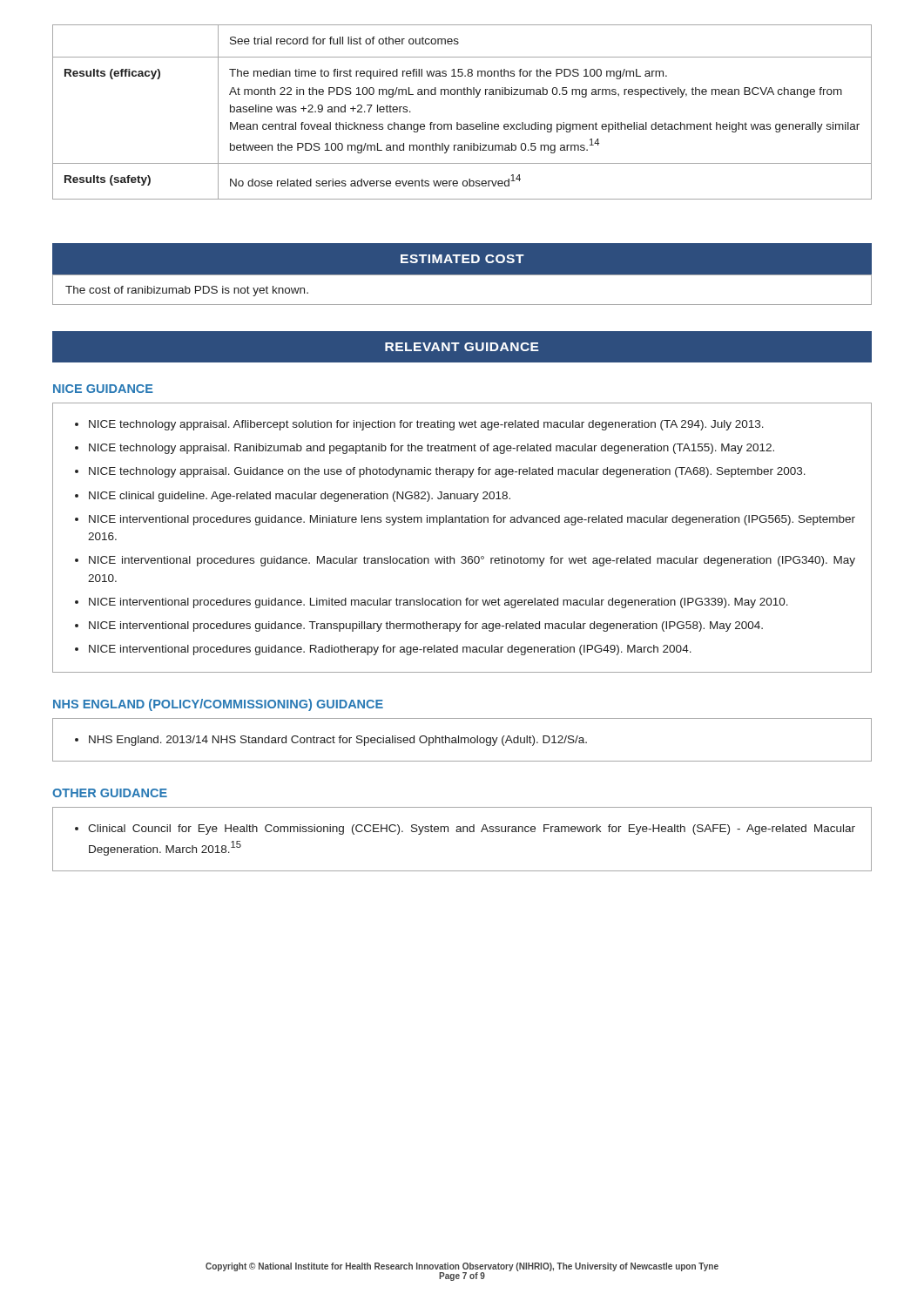The height and width of the screenshot is (1307, 924).
Task: Point to the block beginning "NICE interventional procedures guidance. Macular"
Action: (472, 569)
